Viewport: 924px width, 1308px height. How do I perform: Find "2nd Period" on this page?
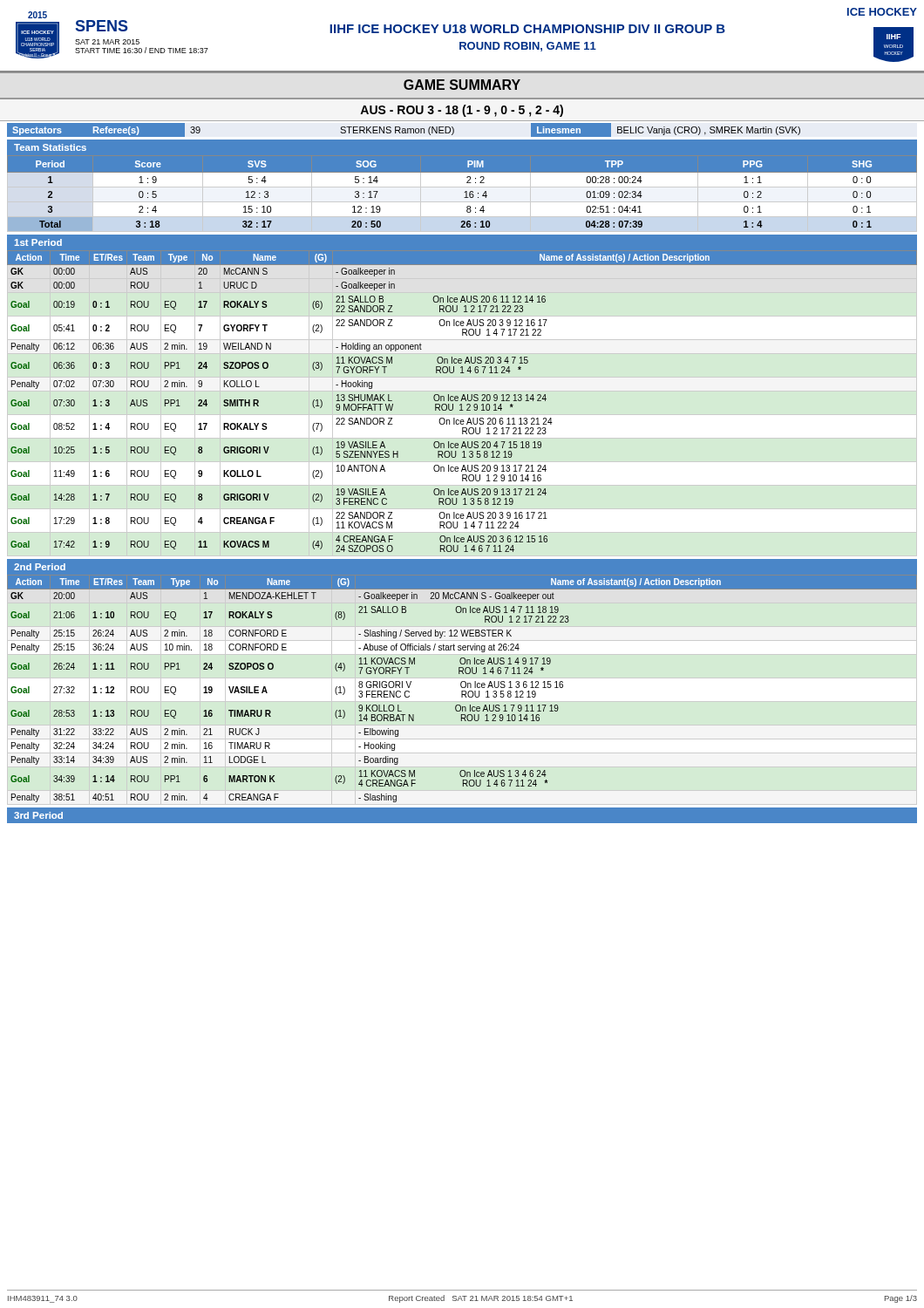[40, 567]
